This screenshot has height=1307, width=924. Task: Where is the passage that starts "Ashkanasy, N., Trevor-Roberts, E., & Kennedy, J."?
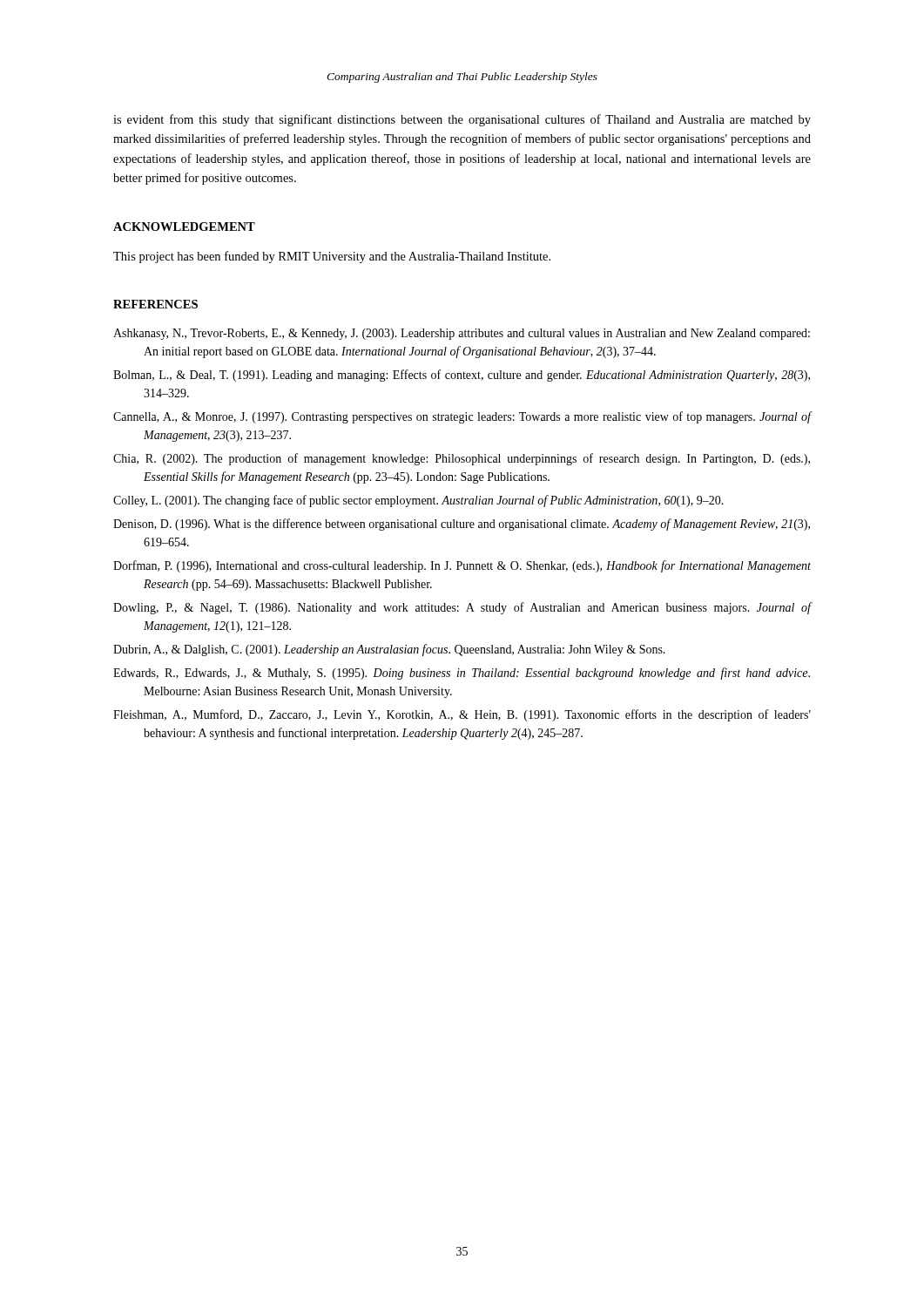click(x=462, y=343)
